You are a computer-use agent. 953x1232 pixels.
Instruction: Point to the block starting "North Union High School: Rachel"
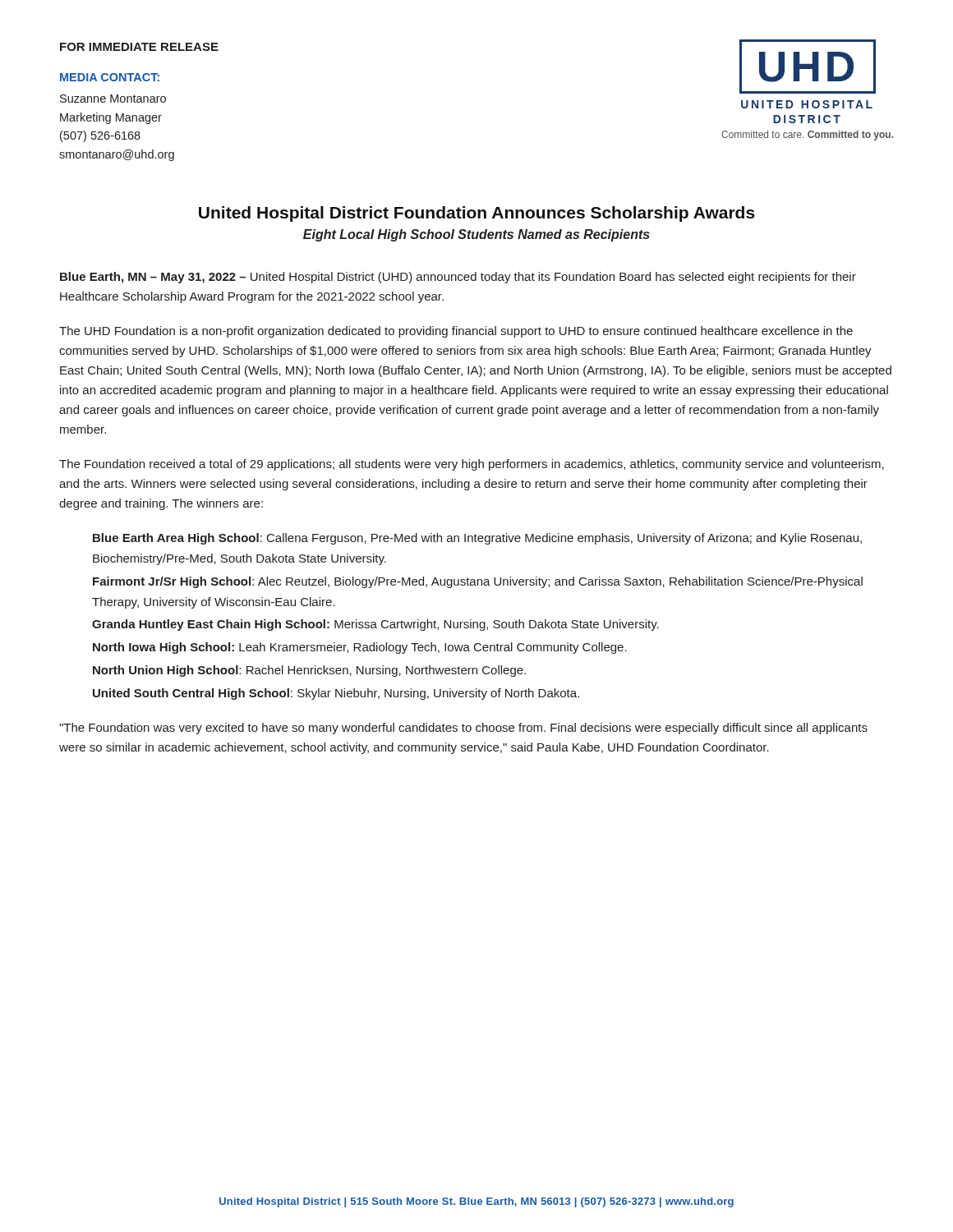pos(309,670)
